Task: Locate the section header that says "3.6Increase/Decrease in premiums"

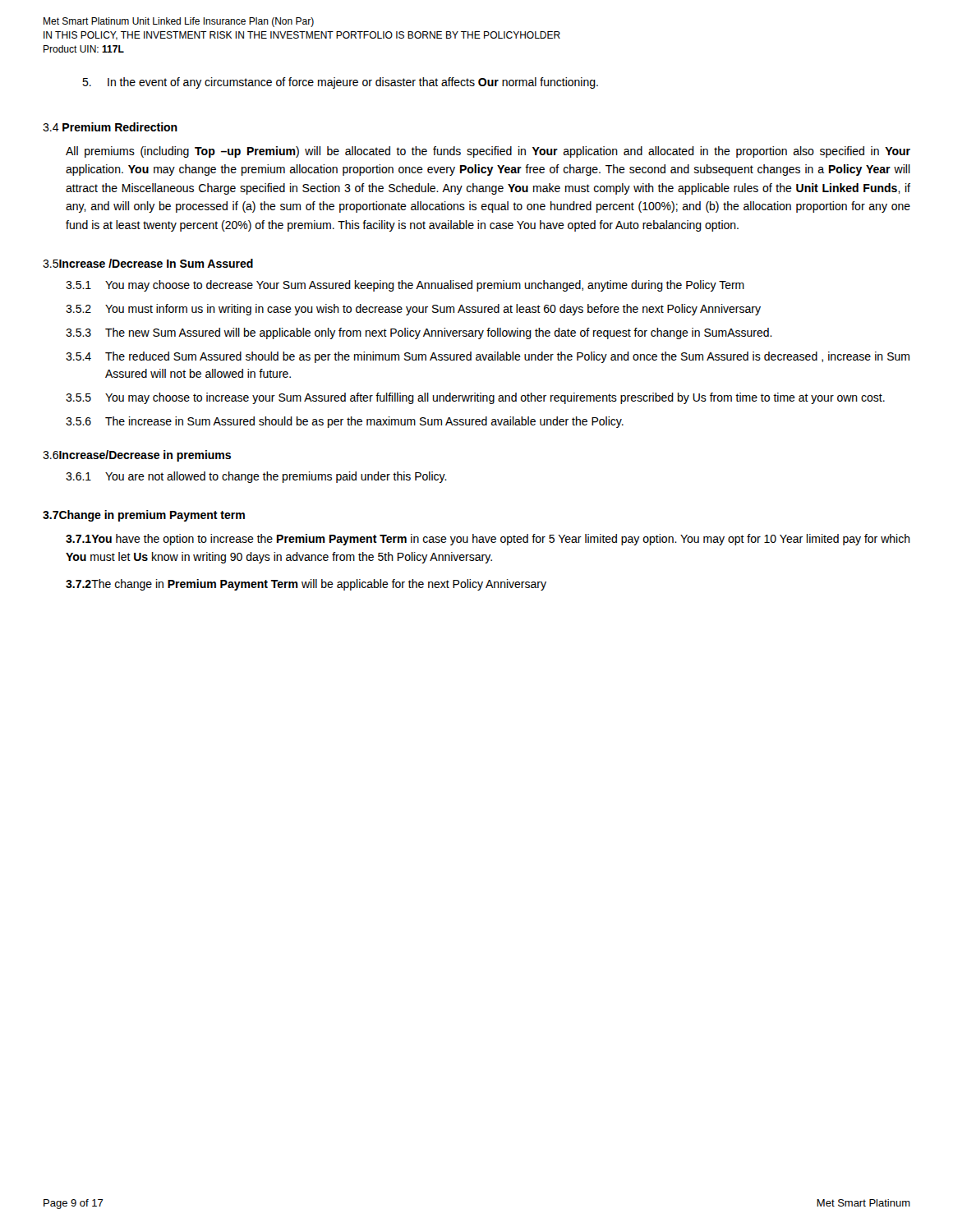Action: click(x=137, y=455)
